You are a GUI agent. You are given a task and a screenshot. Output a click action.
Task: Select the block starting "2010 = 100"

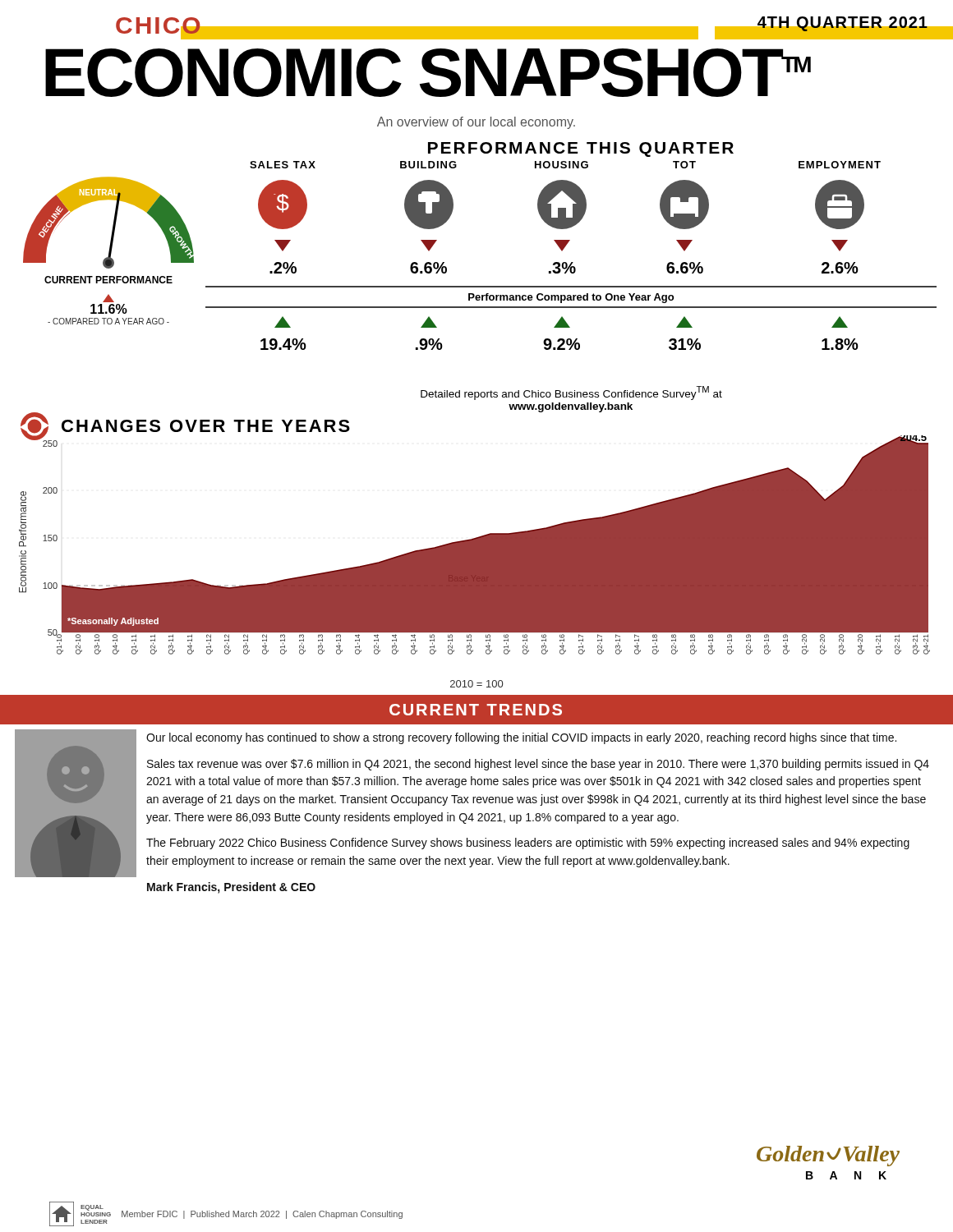(476, 684)
